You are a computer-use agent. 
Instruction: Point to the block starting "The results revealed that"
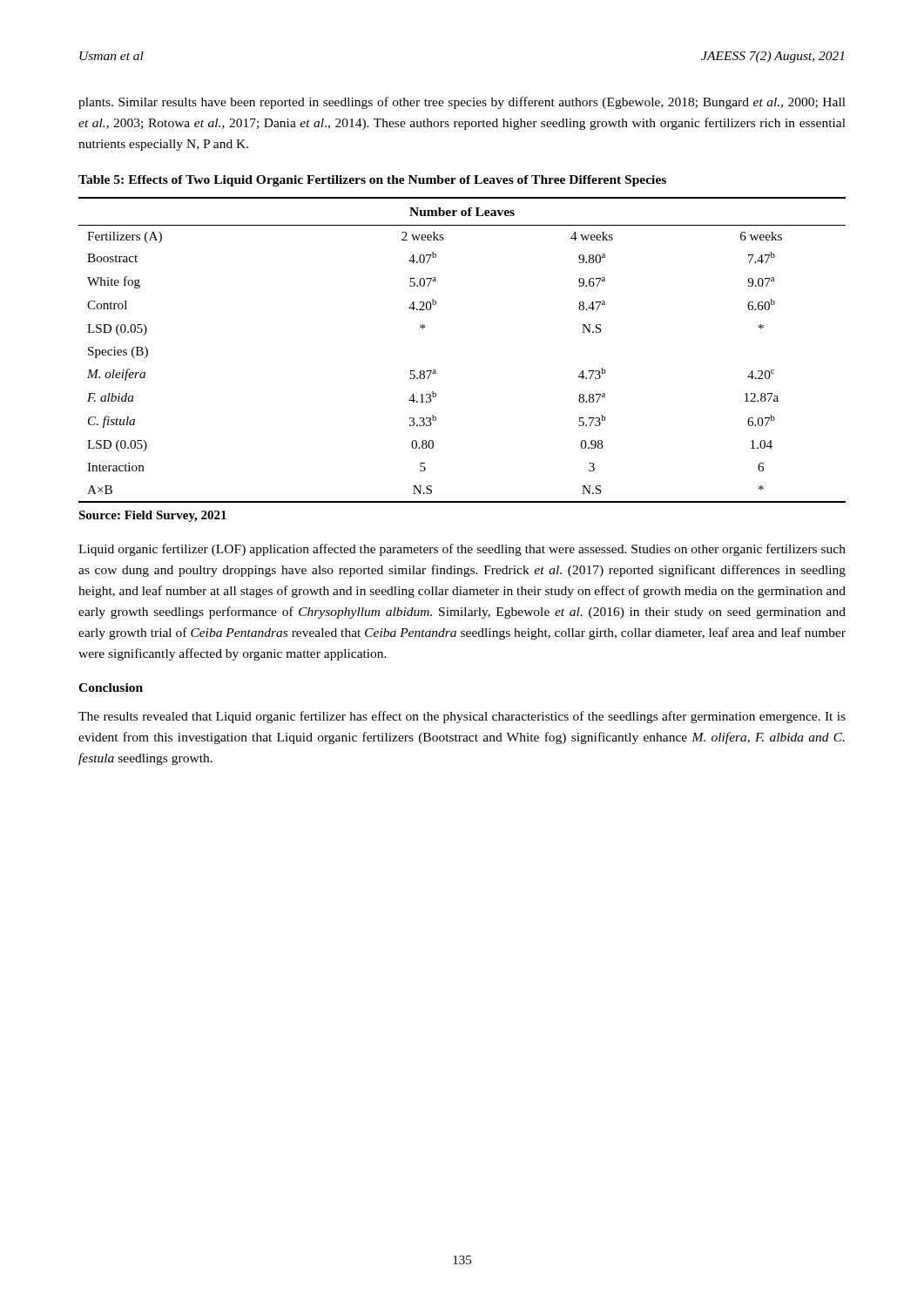(462, 737)
